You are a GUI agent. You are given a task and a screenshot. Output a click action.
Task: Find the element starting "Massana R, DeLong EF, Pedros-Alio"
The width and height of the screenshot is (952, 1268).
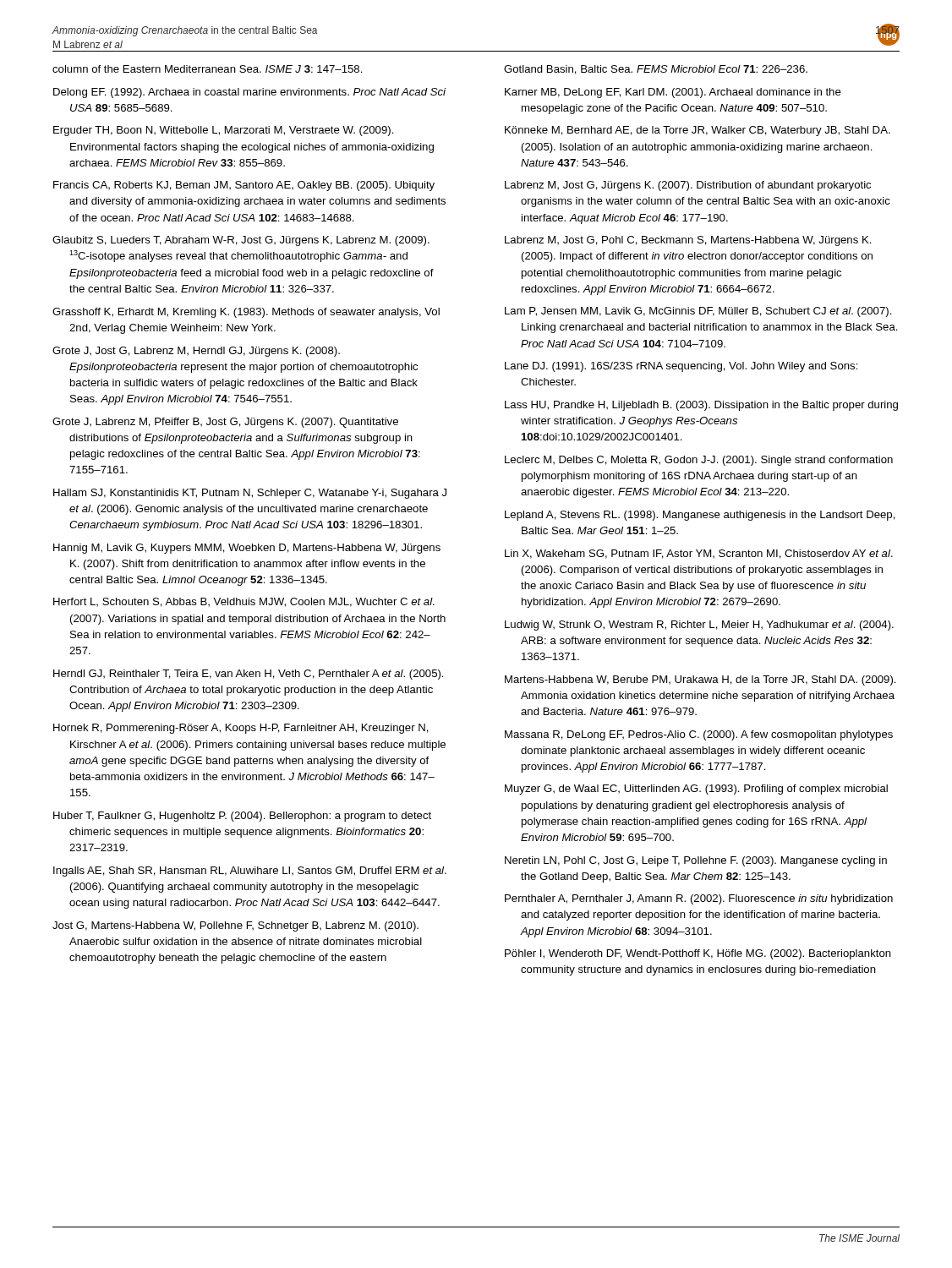[x=698, y=750]
